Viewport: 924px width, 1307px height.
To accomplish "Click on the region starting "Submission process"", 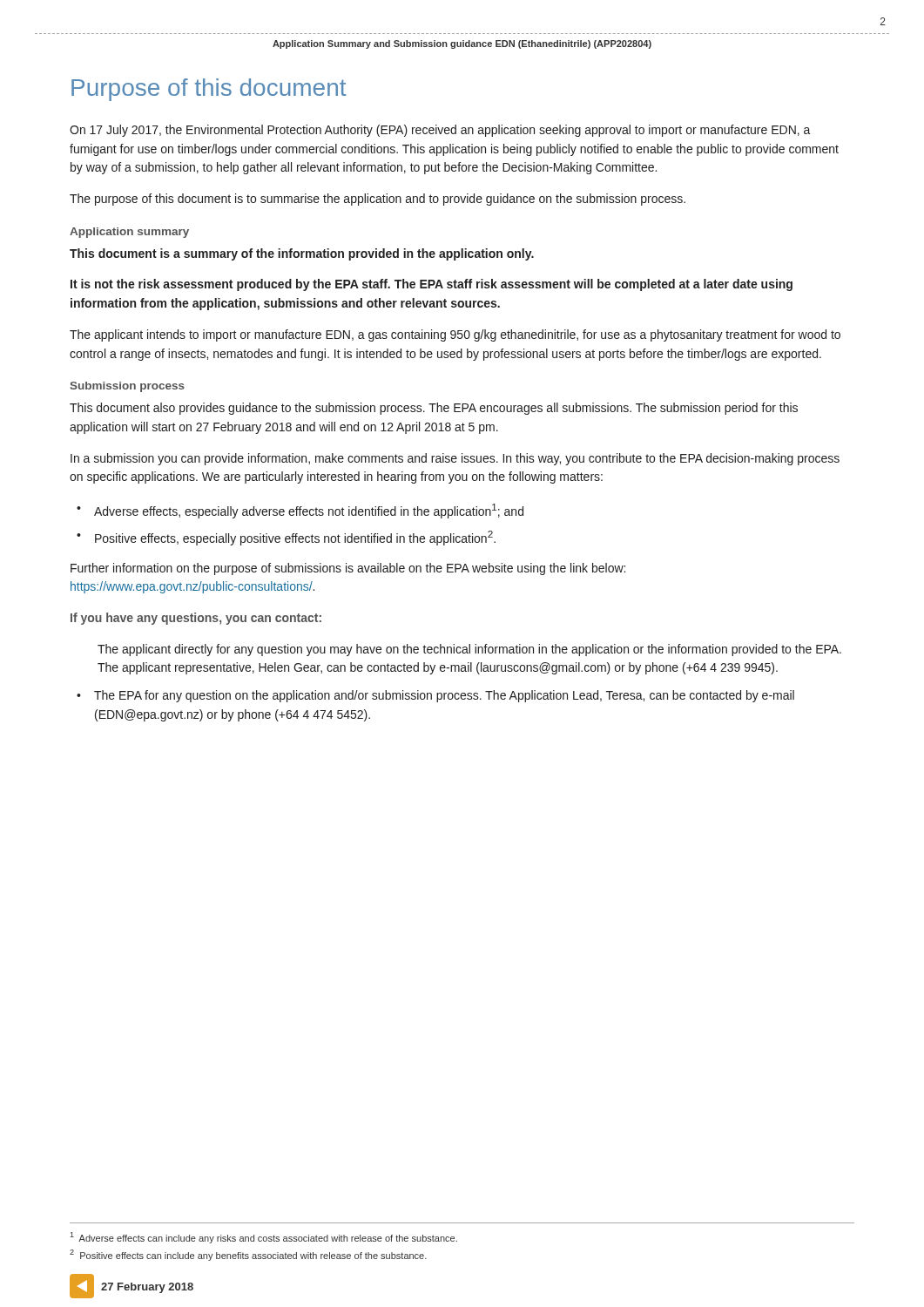I will (127, 386).
